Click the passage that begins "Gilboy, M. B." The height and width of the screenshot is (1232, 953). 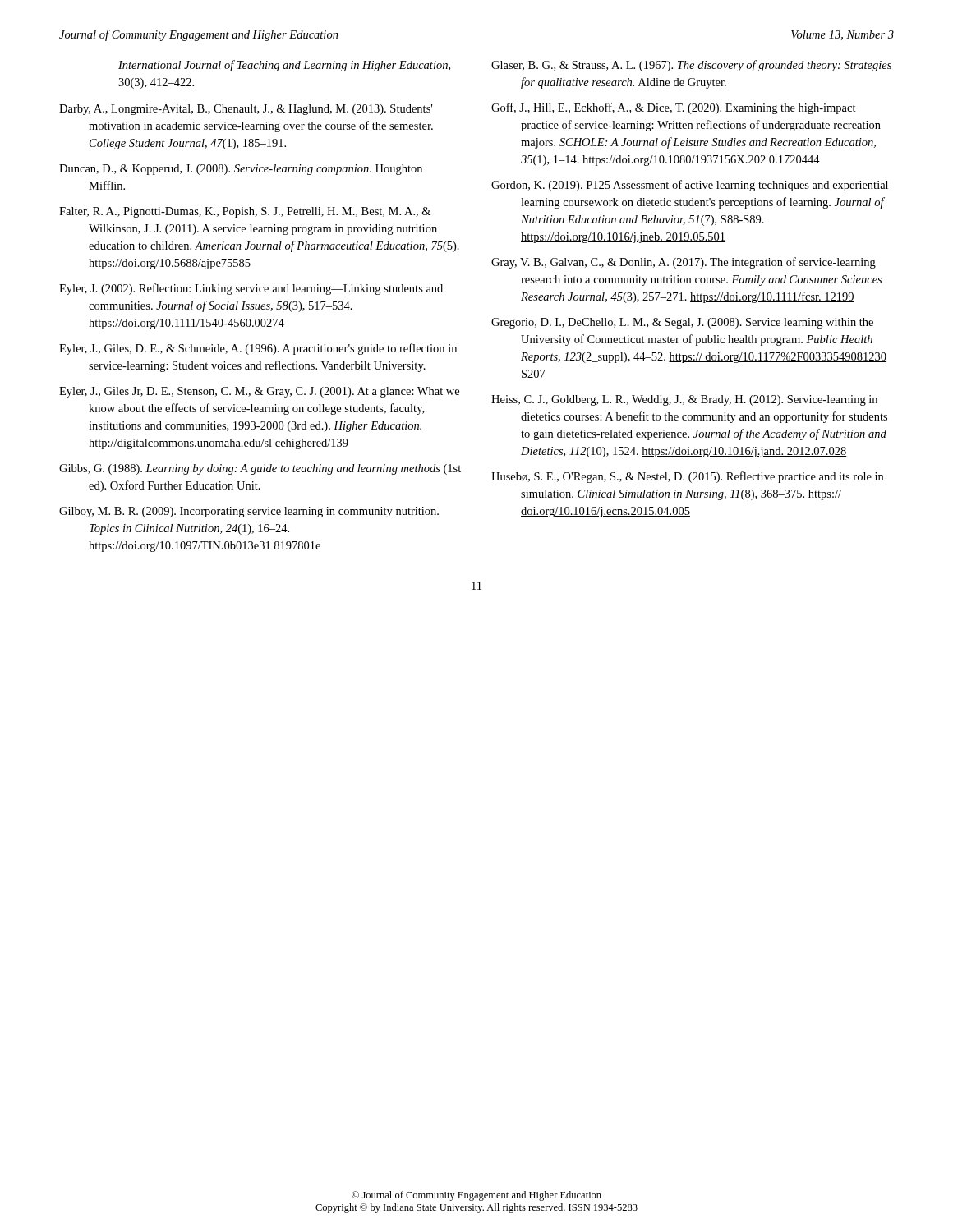249,528
